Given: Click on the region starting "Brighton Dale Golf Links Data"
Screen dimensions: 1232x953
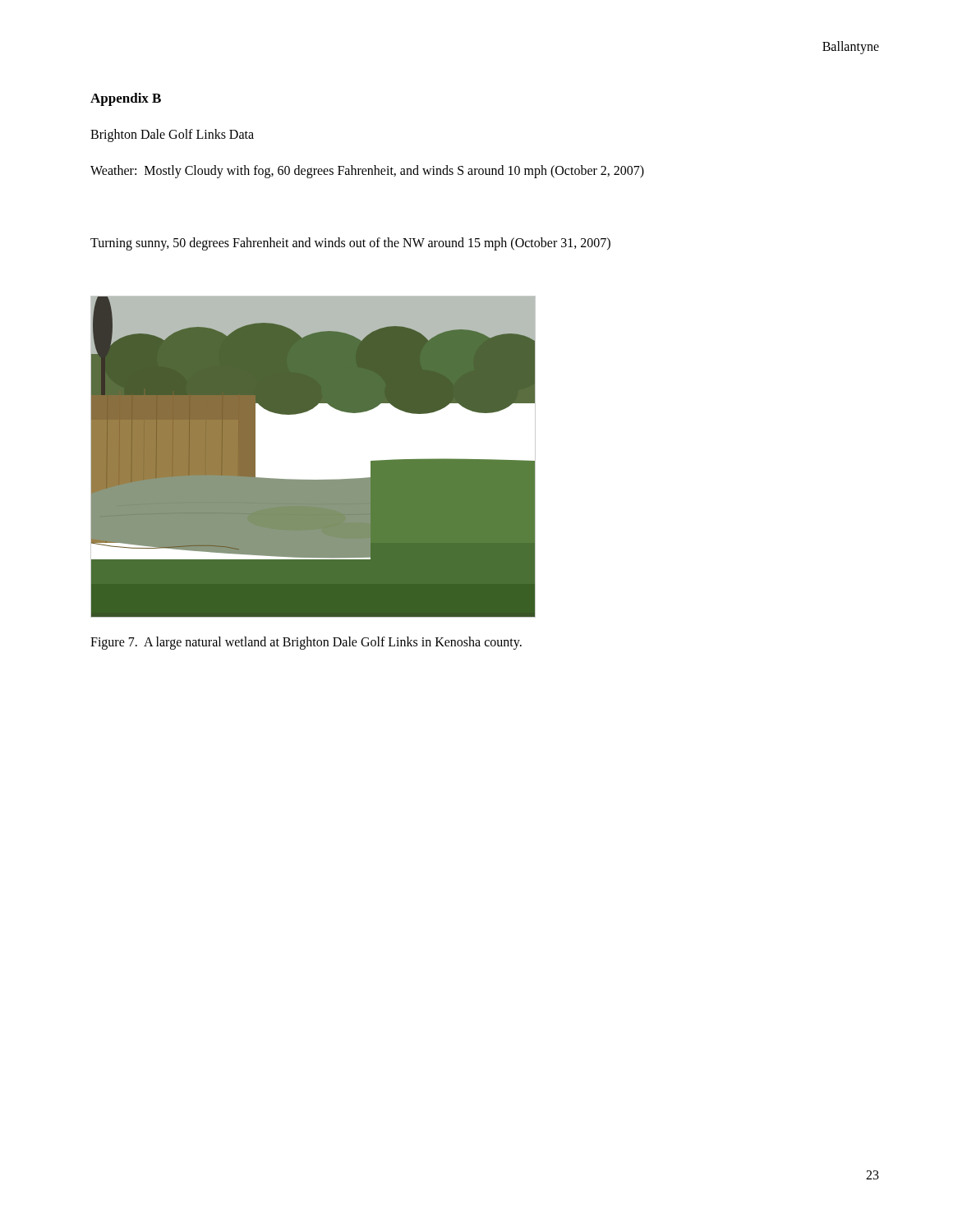Looking at the screenshot, I should 172,134.
